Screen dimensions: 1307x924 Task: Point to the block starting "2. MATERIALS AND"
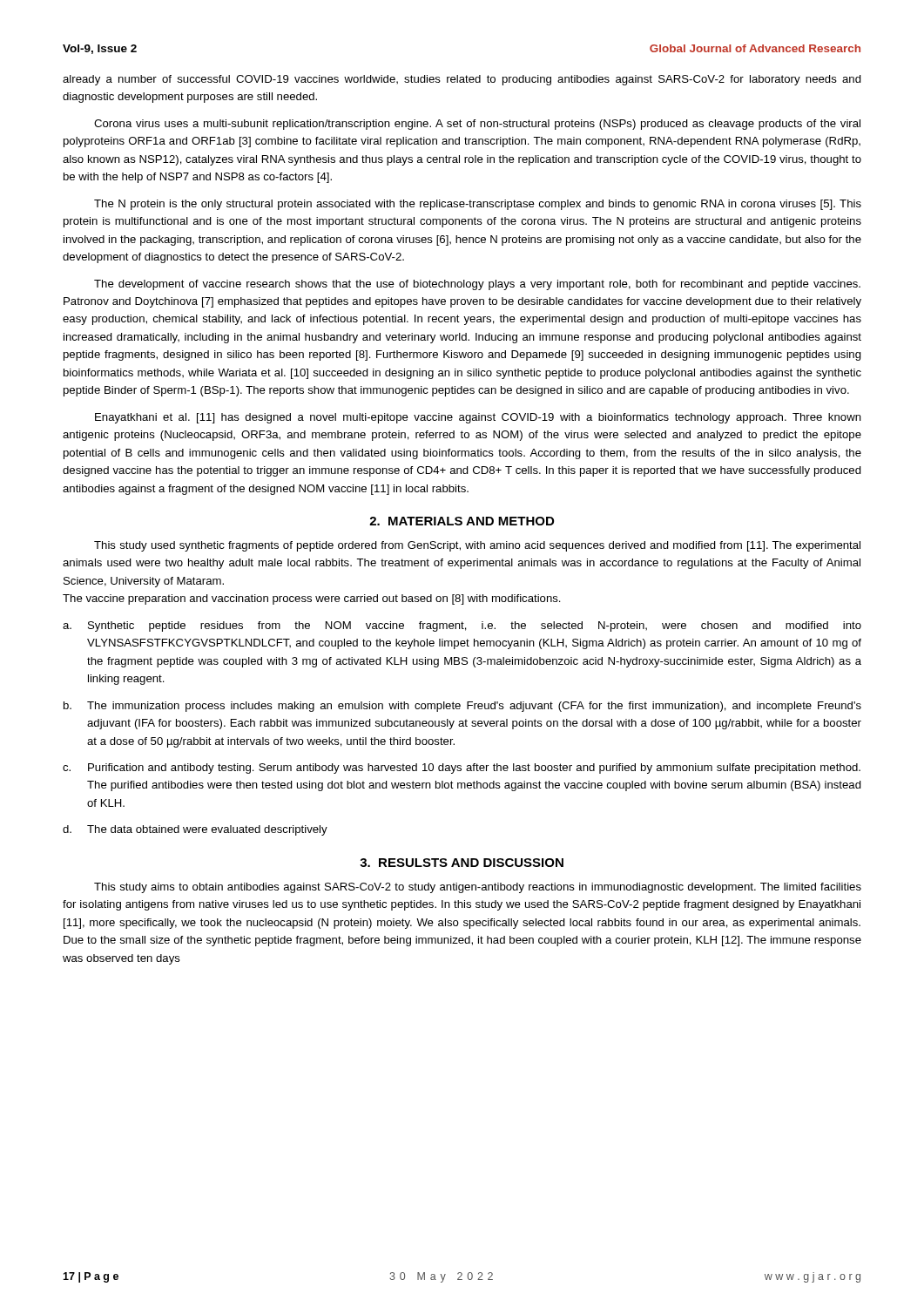[x=462, y=521]
